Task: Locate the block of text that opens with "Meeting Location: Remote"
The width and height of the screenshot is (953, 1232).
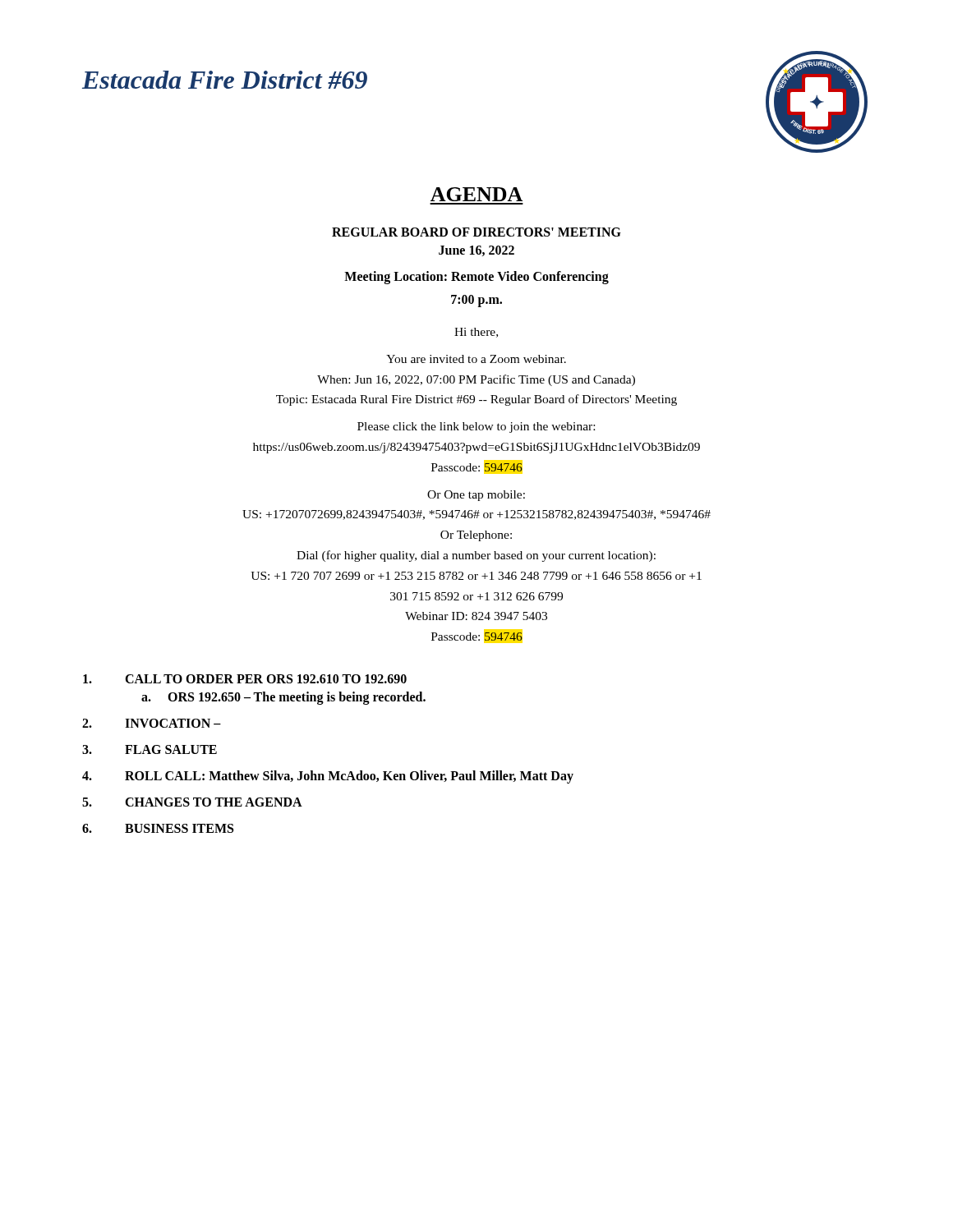Action: pos(476,277)
